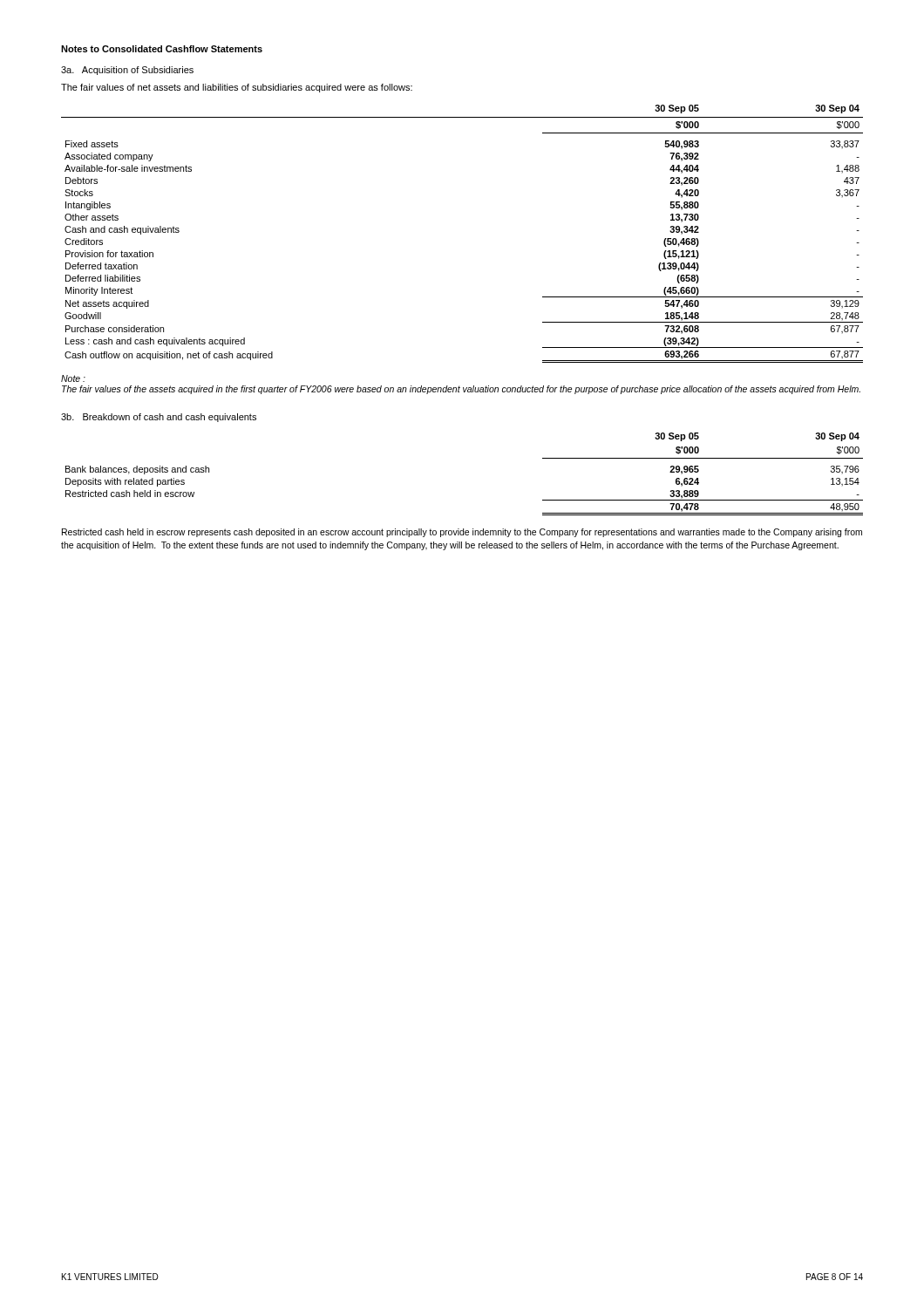924x1308 pixels.
Task: Locate the text block containing "Restricted cash held"
Action: (462, 538)
